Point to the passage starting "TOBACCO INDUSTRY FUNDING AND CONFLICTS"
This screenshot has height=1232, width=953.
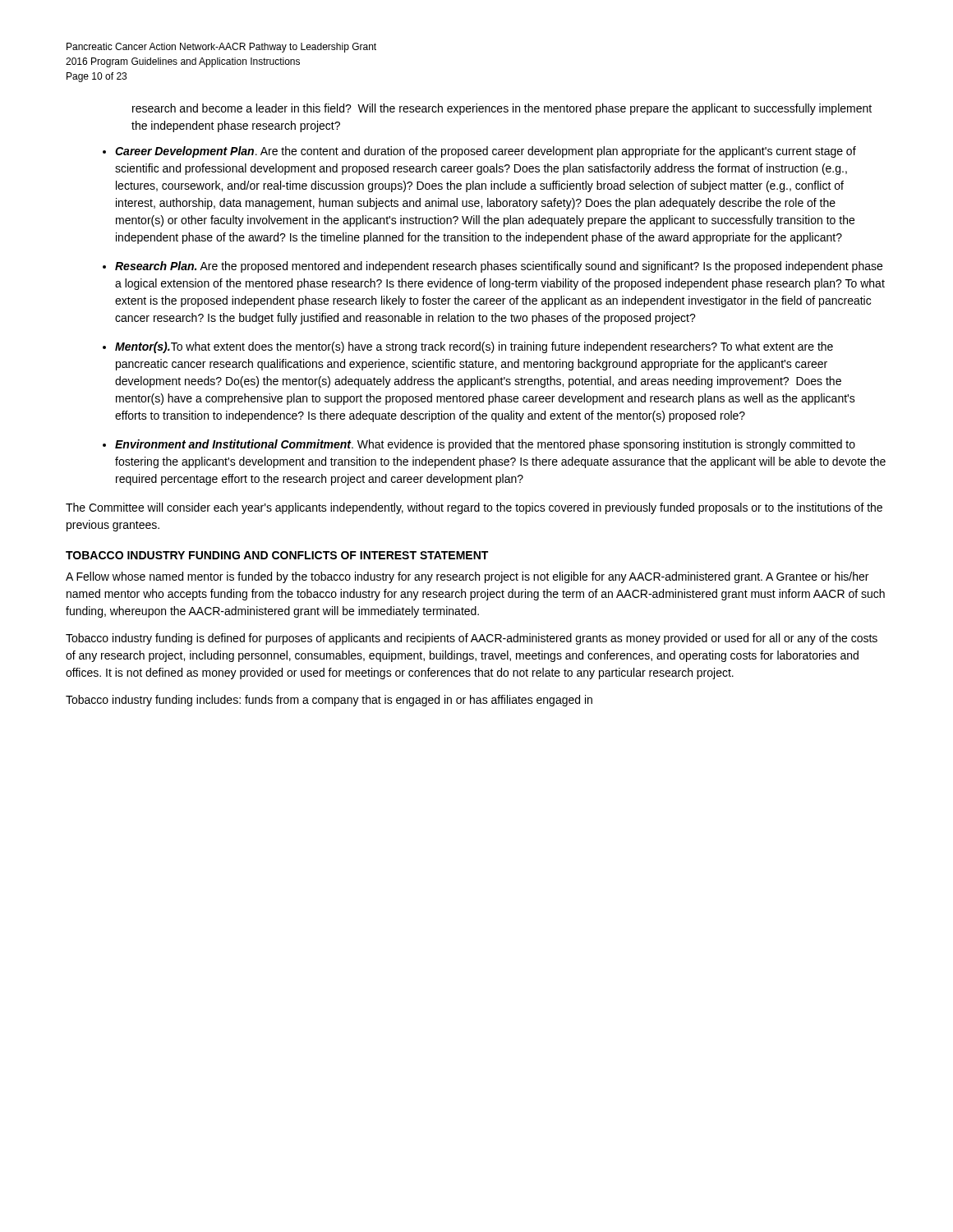277,555
